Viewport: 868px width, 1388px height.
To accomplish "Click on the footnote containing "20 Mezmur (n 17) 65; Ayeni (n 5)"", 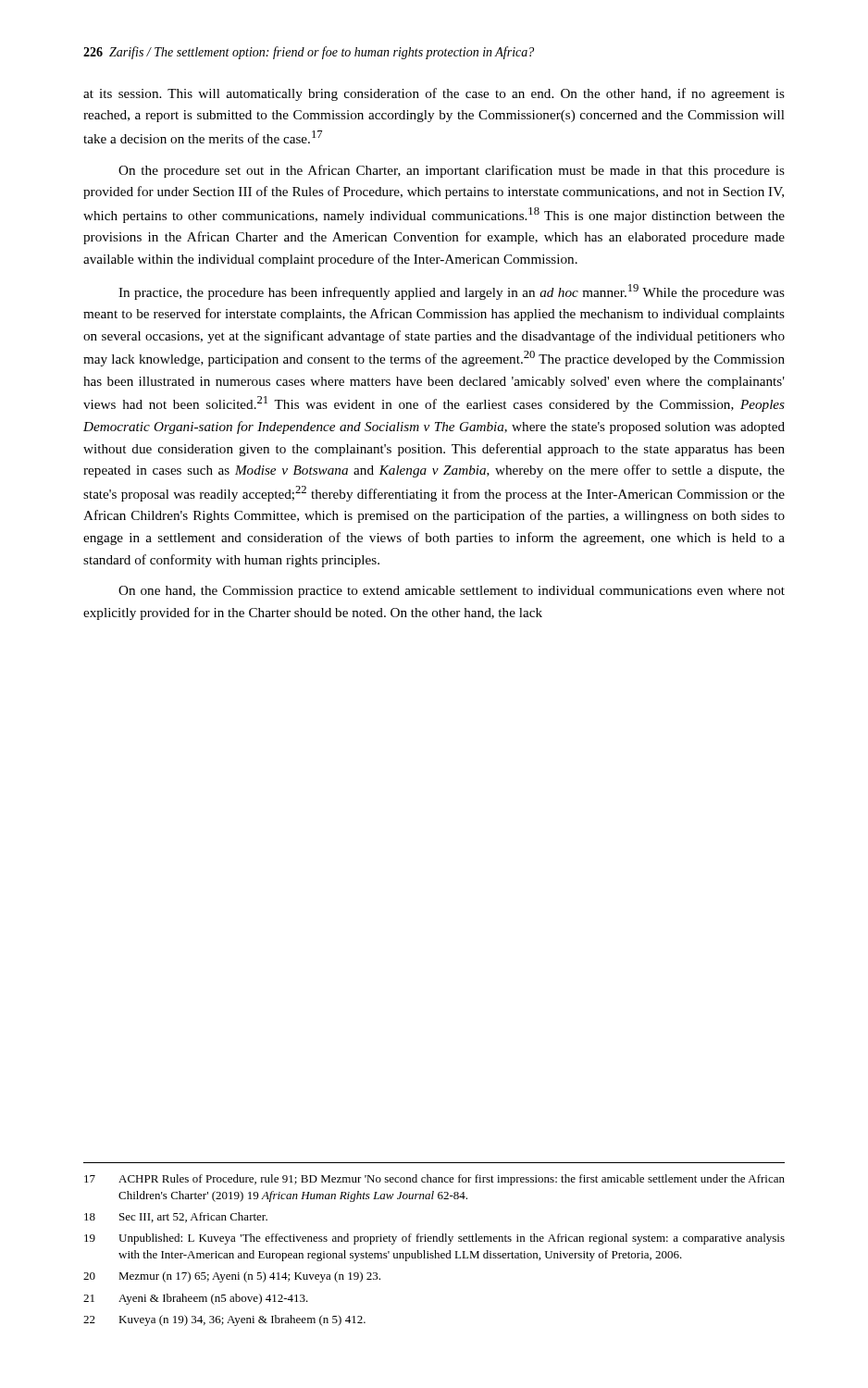I will tap(232, 1277).
